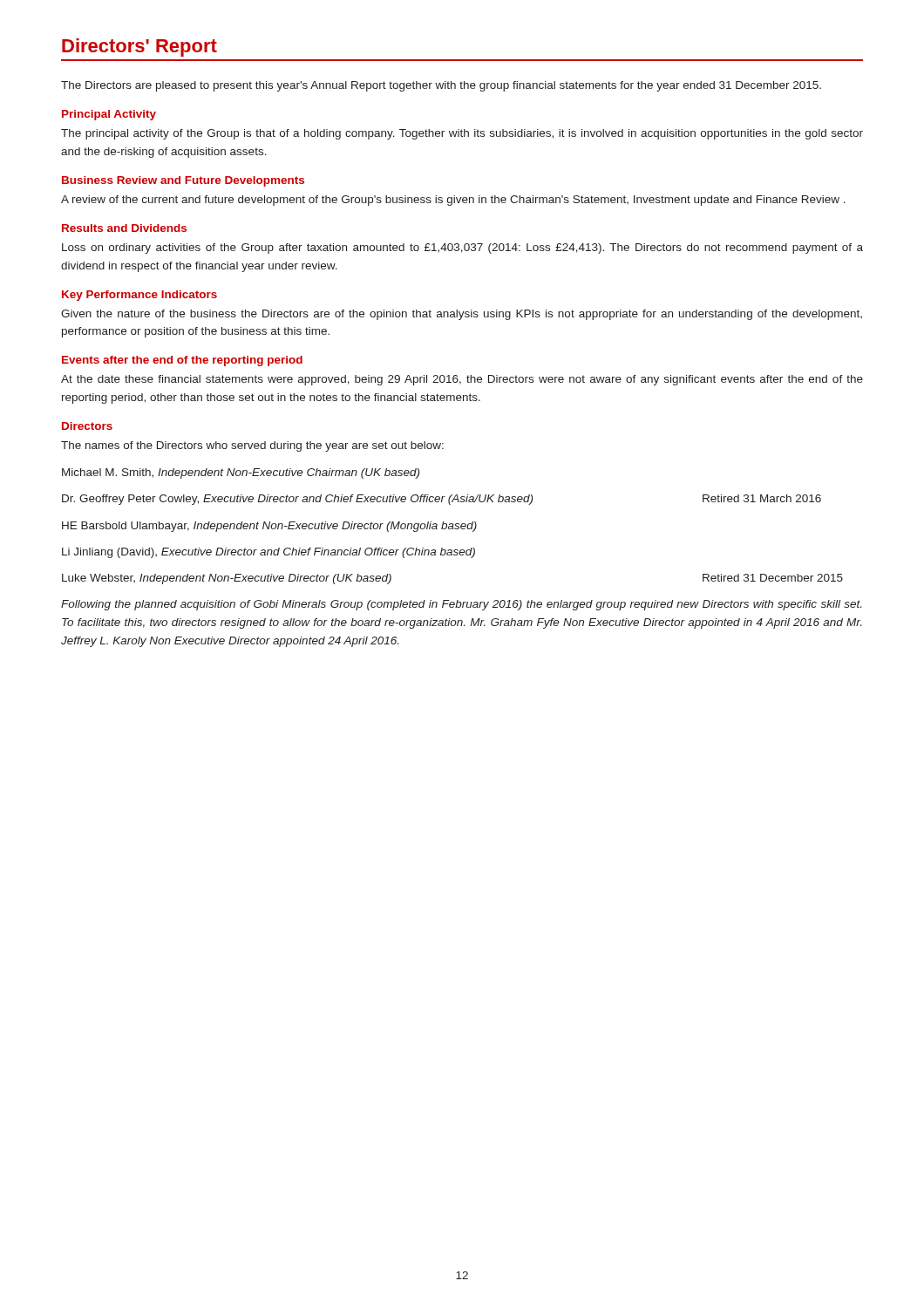Screen dimensions: 1308x924
Task: Locate the text block starting "At the date these financial statements were approved,"
Action: point(462,388)
